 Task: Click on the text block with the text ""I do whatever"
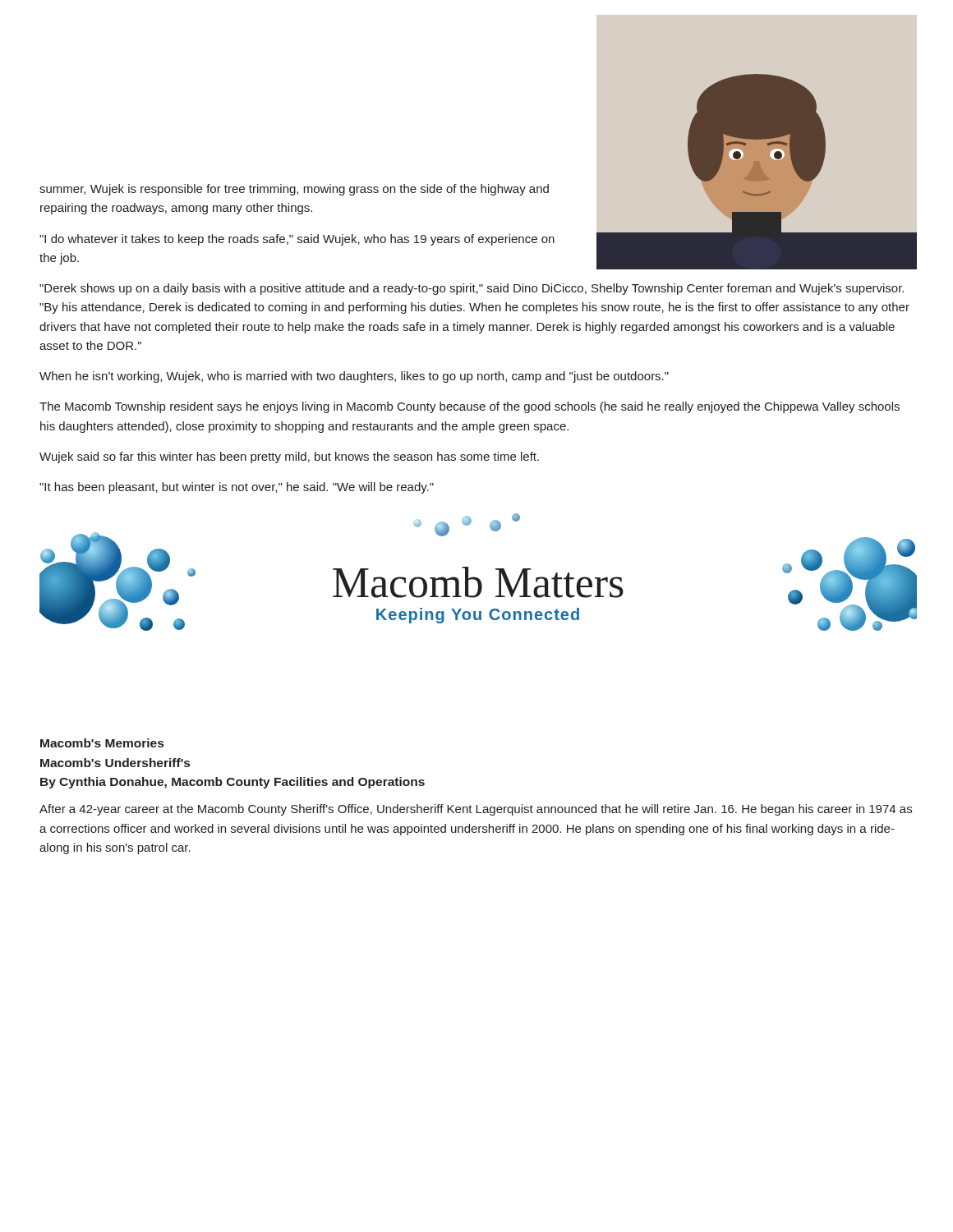[x=297, y=248]
